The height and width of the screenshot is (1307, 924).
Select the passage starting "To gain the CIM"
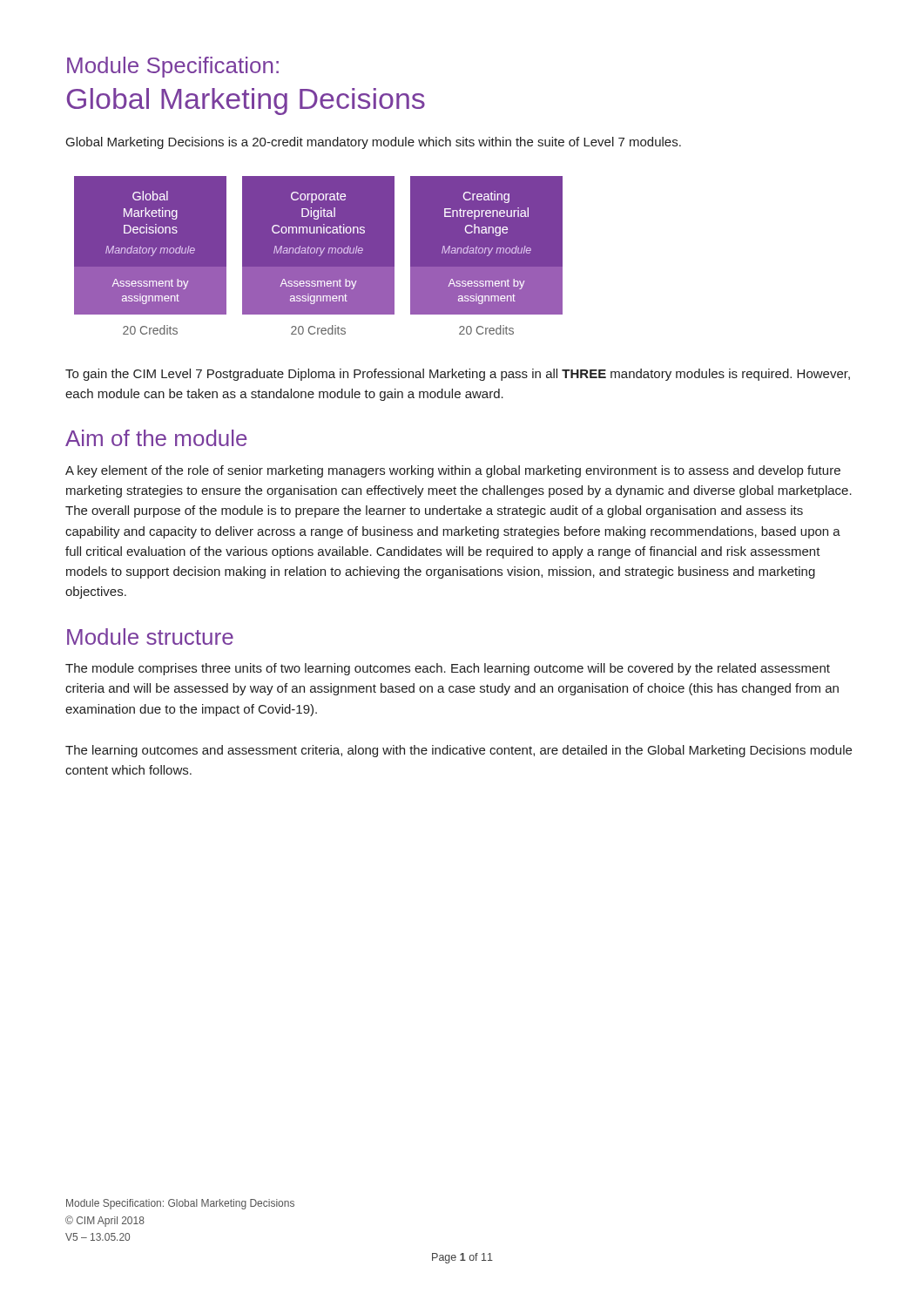coord(458,383)
